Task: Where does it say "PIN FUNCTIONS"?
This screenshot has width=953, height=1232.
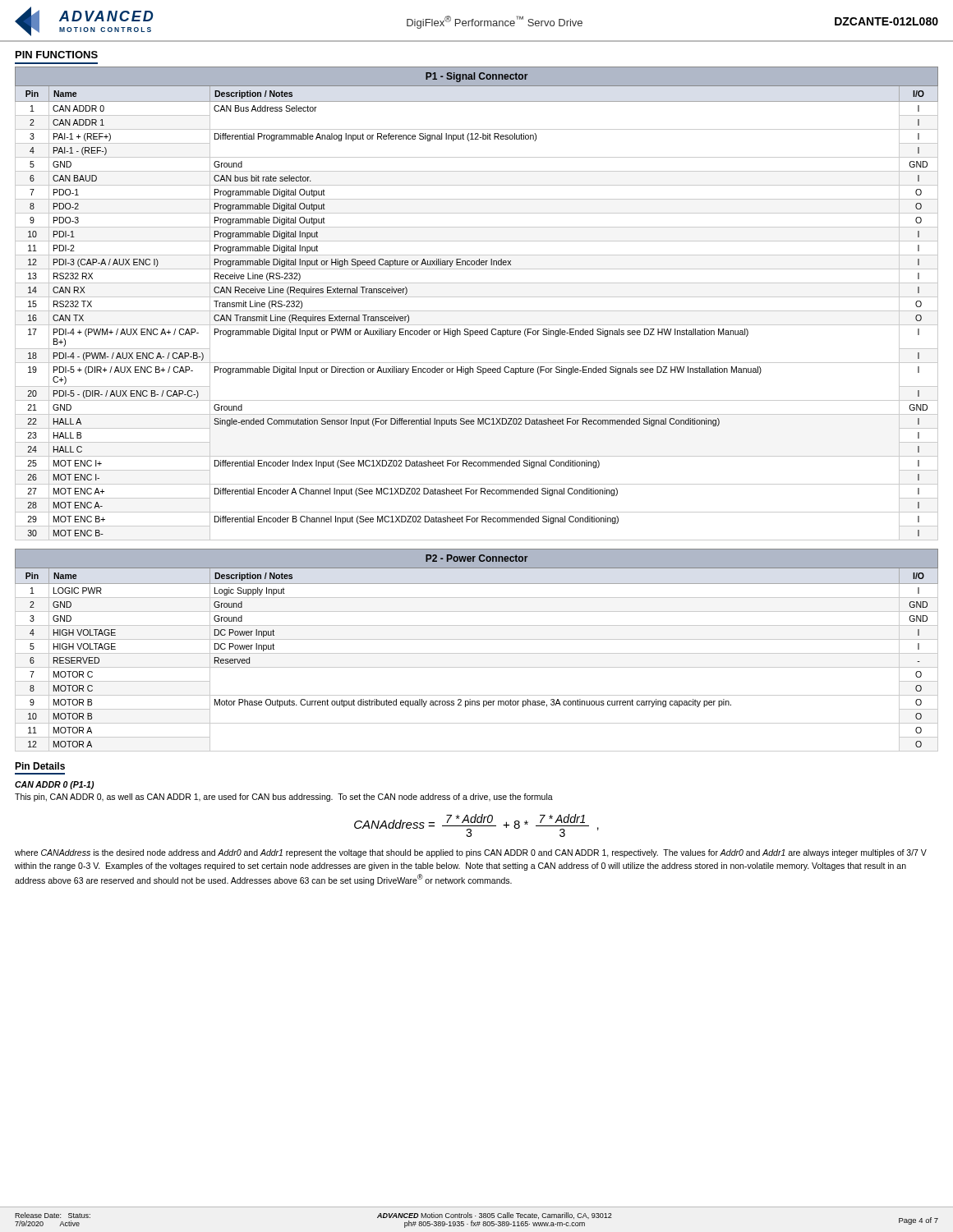Action: 56,56
